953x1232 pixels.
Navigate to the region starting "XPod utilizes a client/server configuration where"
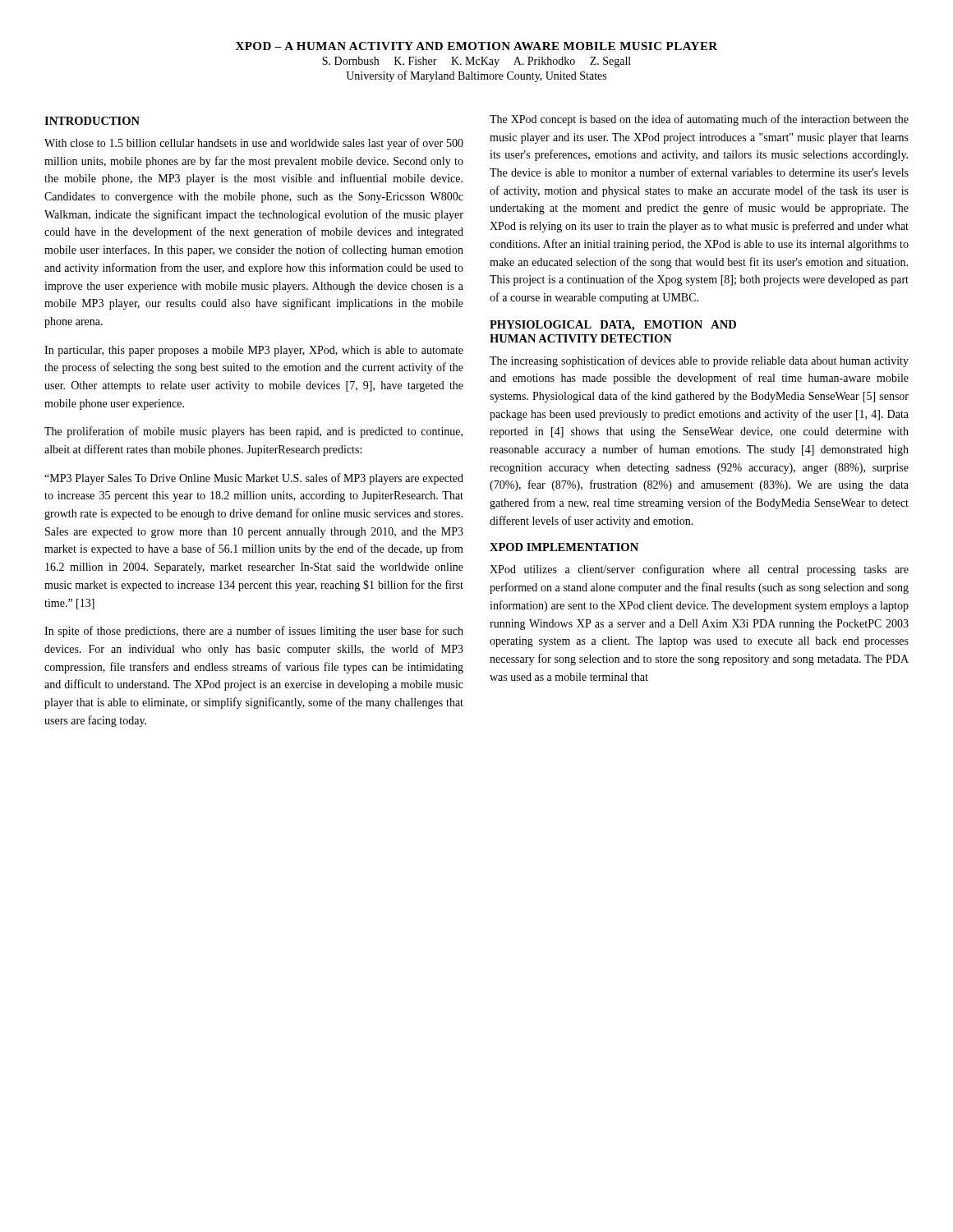[699, 623]
